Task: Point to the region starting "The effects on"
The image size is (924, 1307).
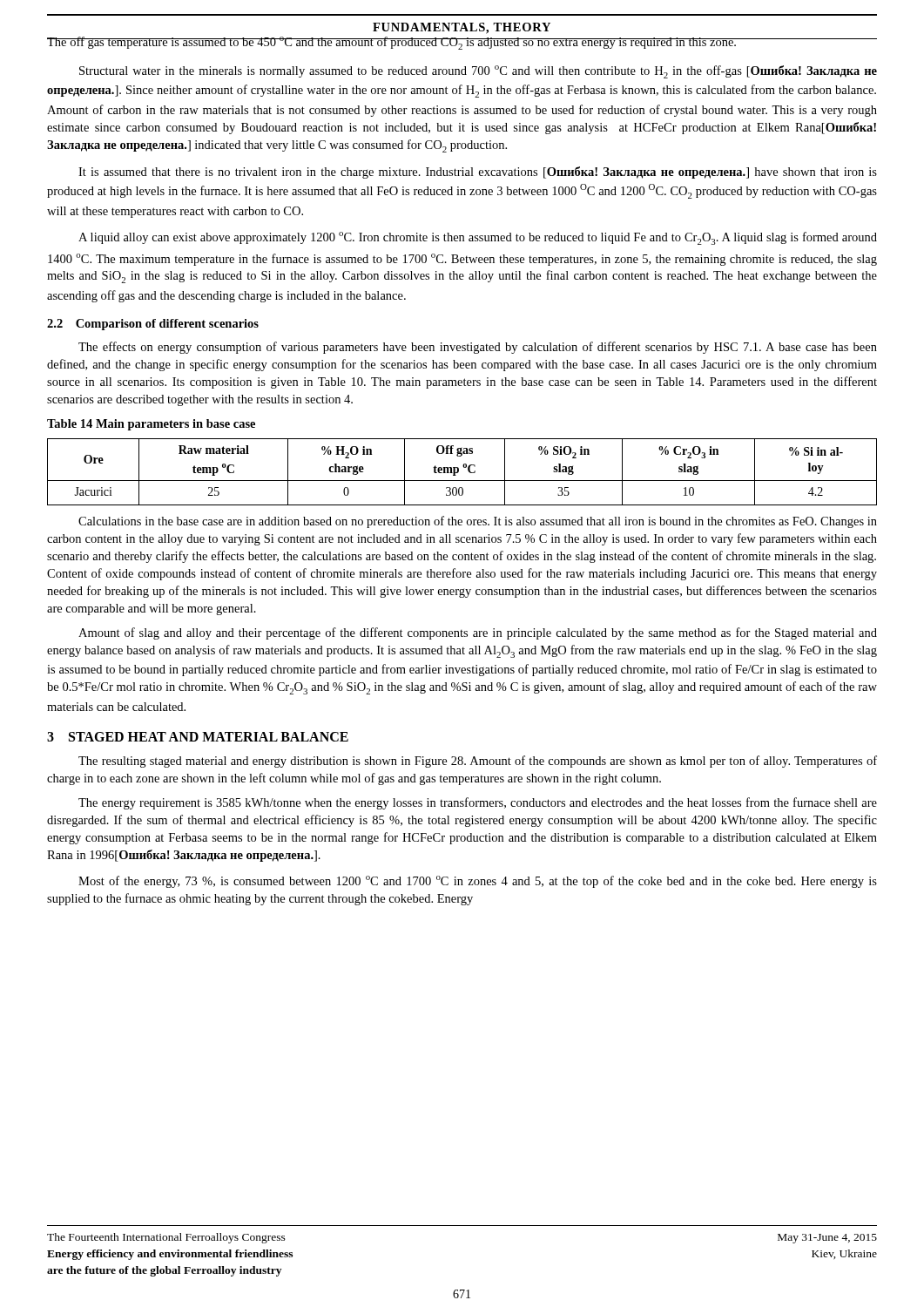Action: click(462, 373)
